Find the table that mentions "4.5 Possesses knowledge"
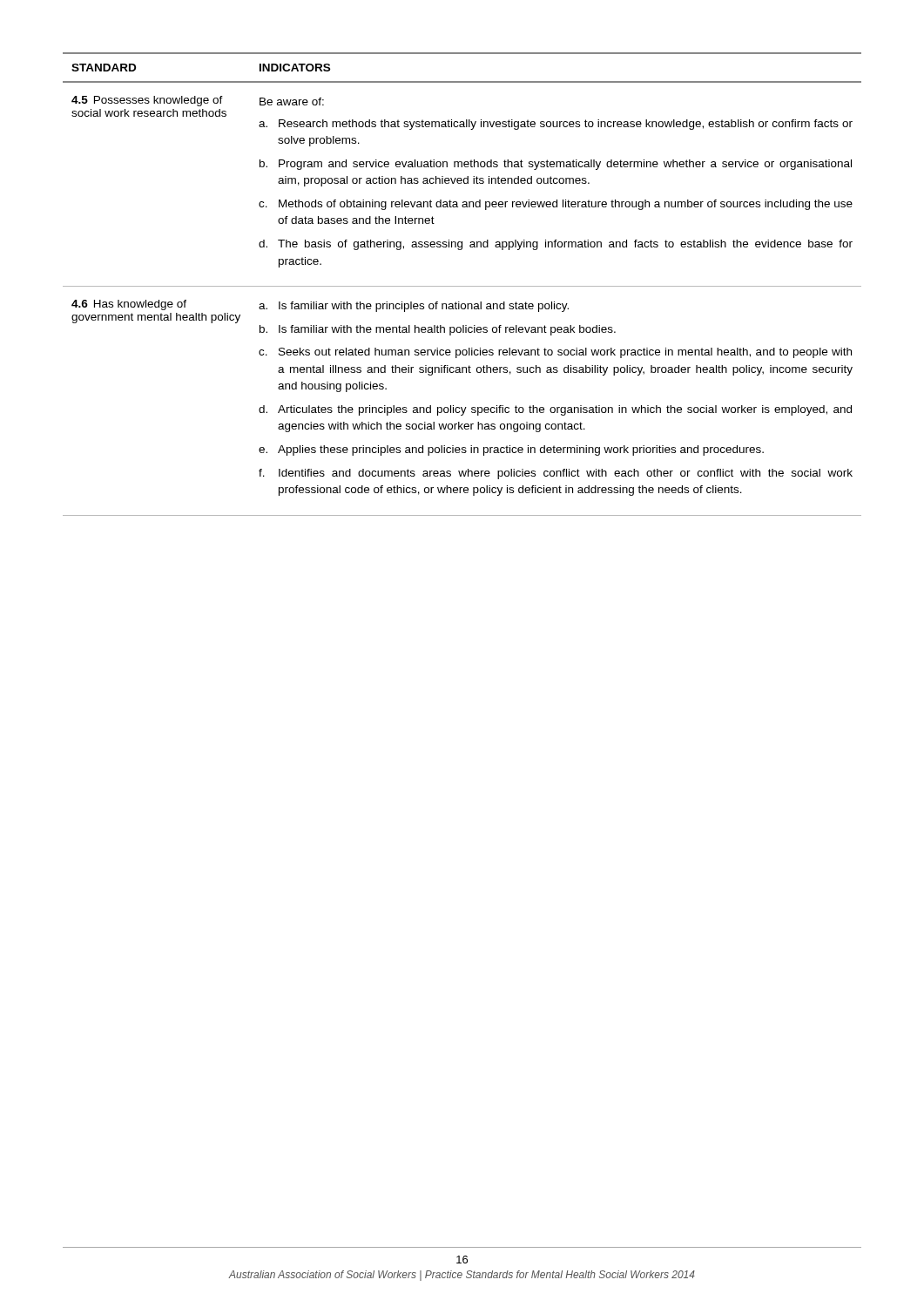The height and width of the screenshot is (1307, 924). pyautogui.click(x=462, y=284)
